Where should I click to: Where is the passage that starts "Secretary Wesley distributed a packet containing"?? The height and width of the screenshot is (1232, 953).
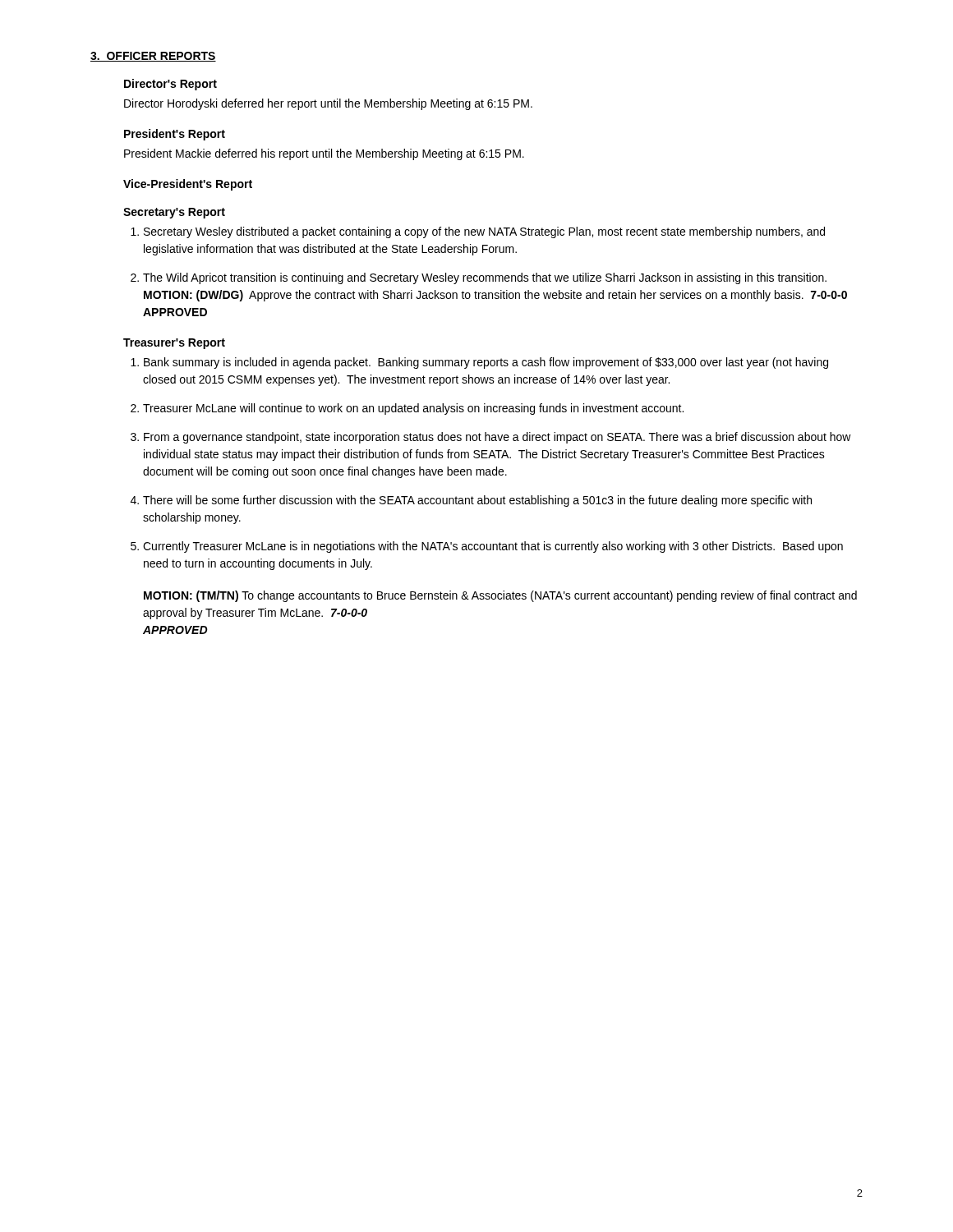(484, 240)
